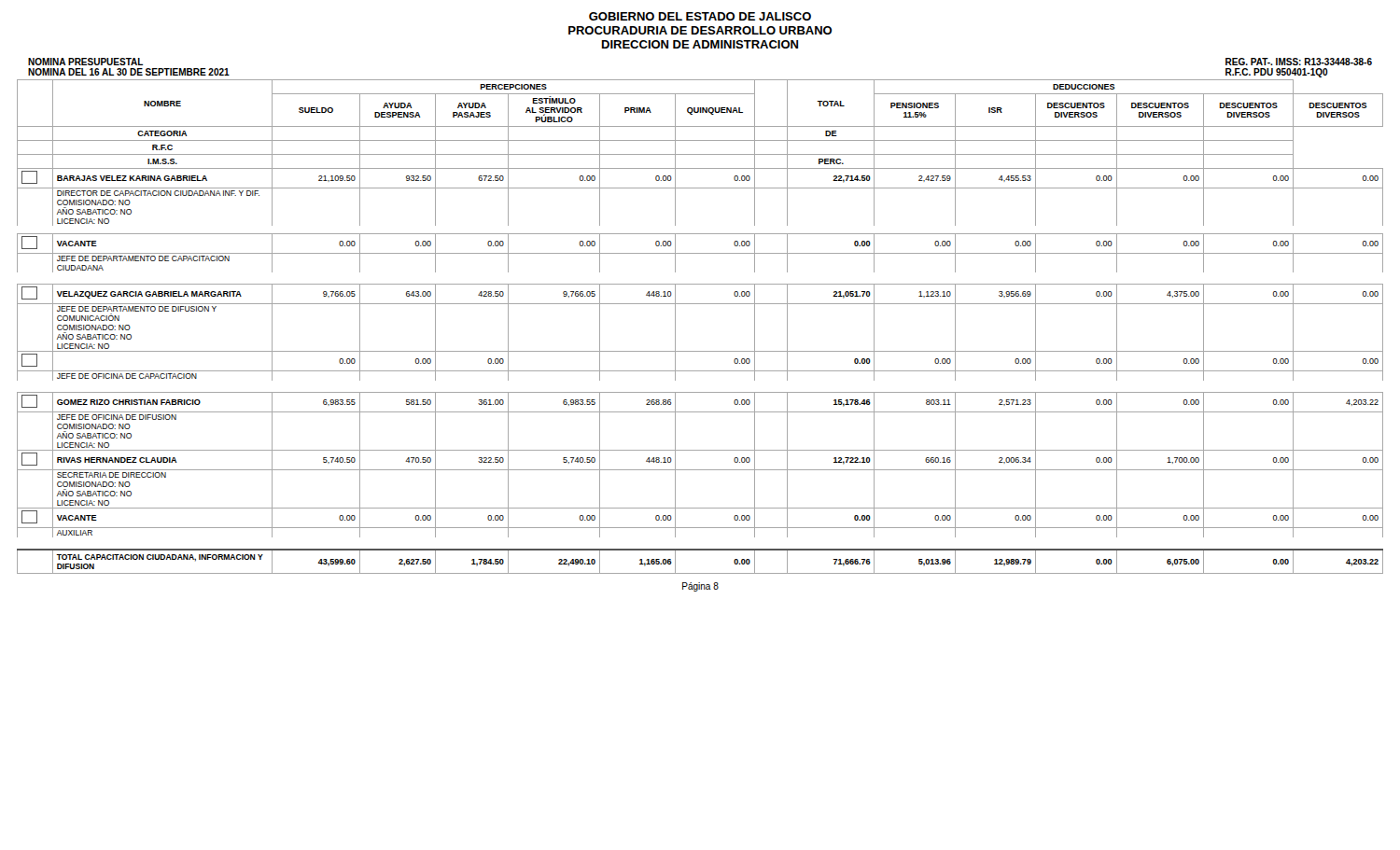
Task: Find the table that mentions "DESCUENTOS DIVERSOS"
Action: [x=700, y=327]
